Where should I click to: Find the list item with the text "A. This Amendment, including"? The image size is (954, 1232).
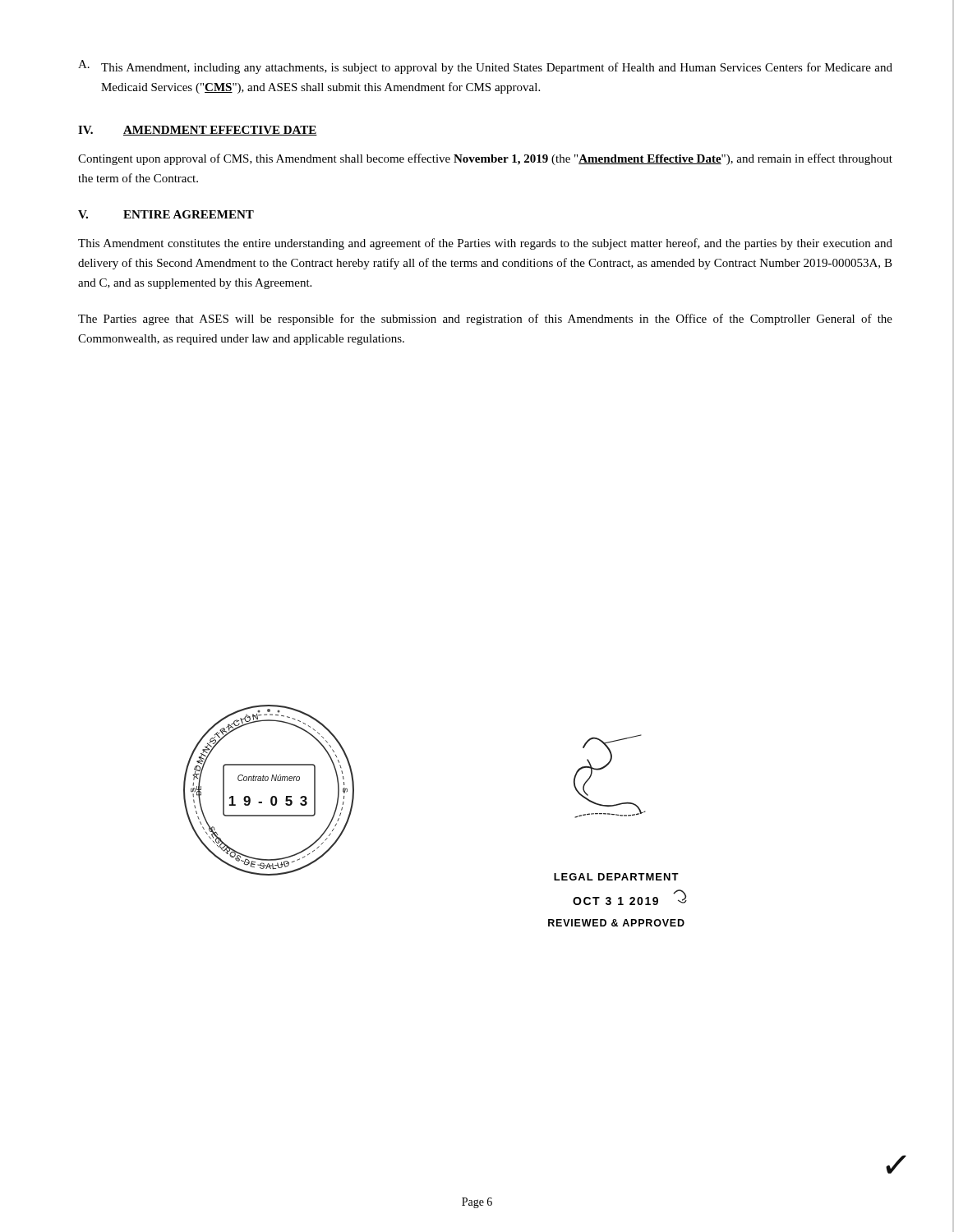coord(485,77)
